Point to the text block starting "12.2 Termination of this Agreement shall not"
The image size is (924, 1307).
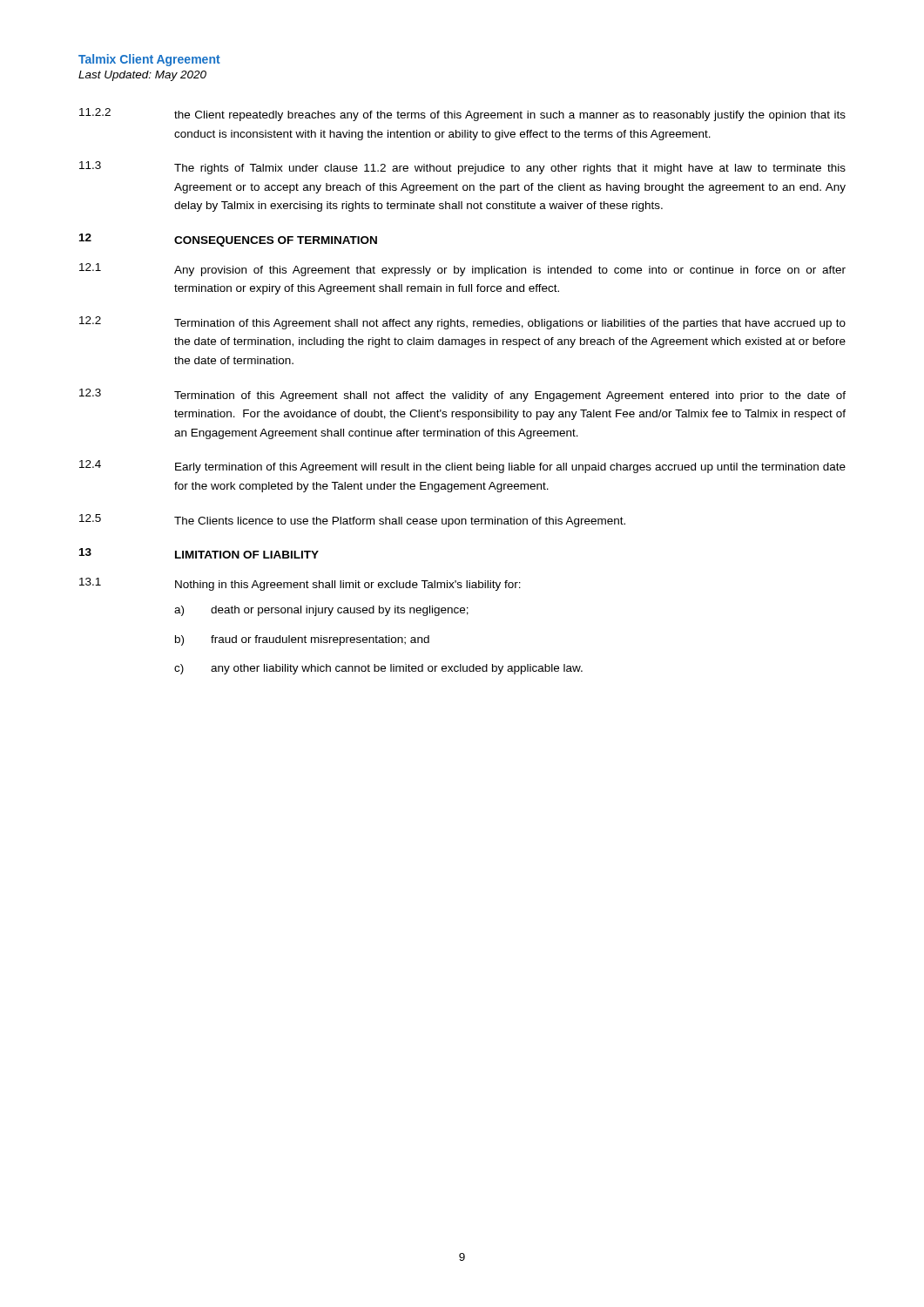tap(462, 342)
